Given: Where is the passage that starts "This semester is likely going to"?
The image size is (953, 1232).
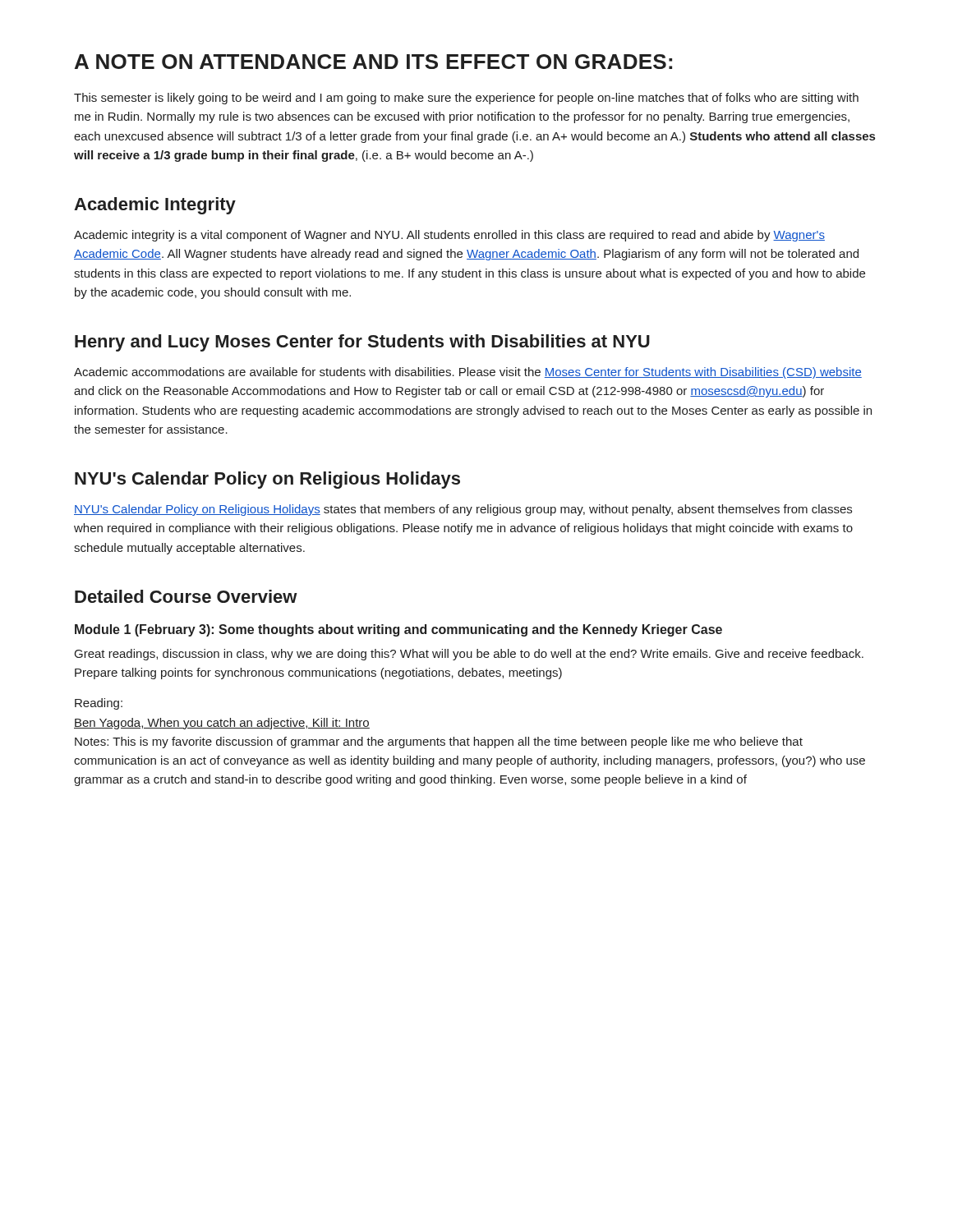Looking at the screenshot, I should (x=476, y=126).
